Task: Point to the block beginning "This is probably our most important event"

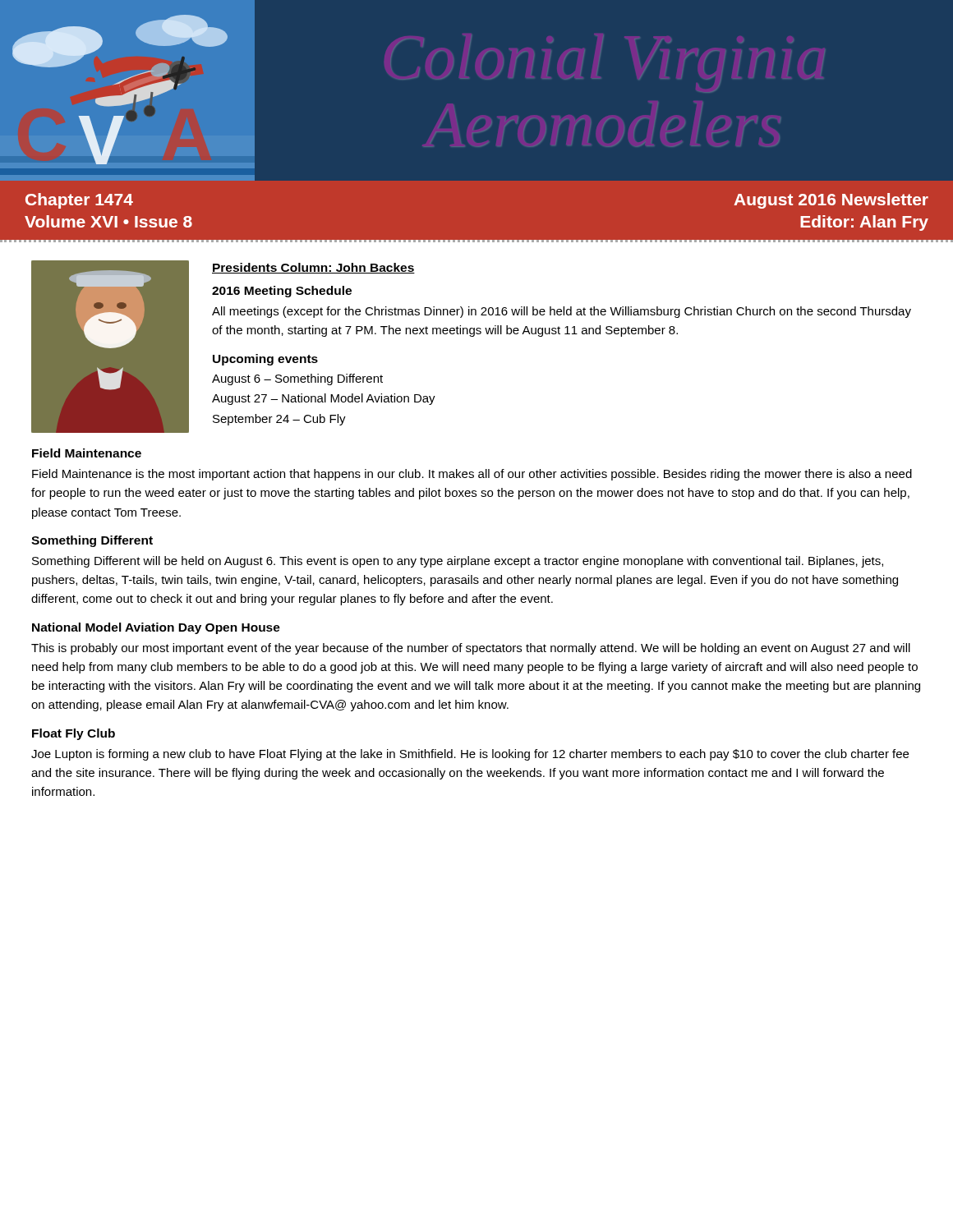Action: (x=476, y=676)
